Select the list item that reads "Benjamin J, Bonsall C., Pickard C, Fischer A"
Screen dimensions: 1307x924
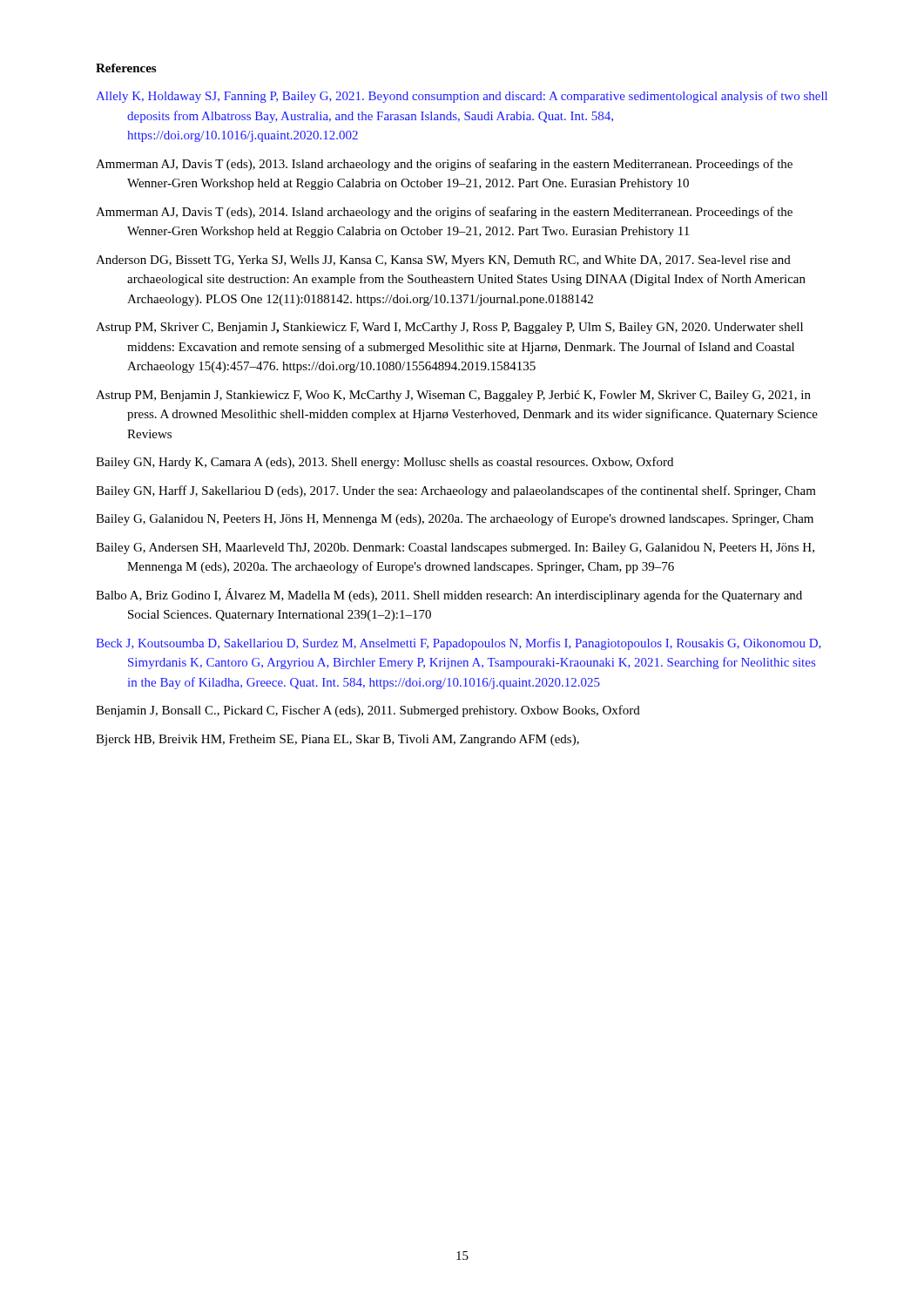[x=368, y=710]
